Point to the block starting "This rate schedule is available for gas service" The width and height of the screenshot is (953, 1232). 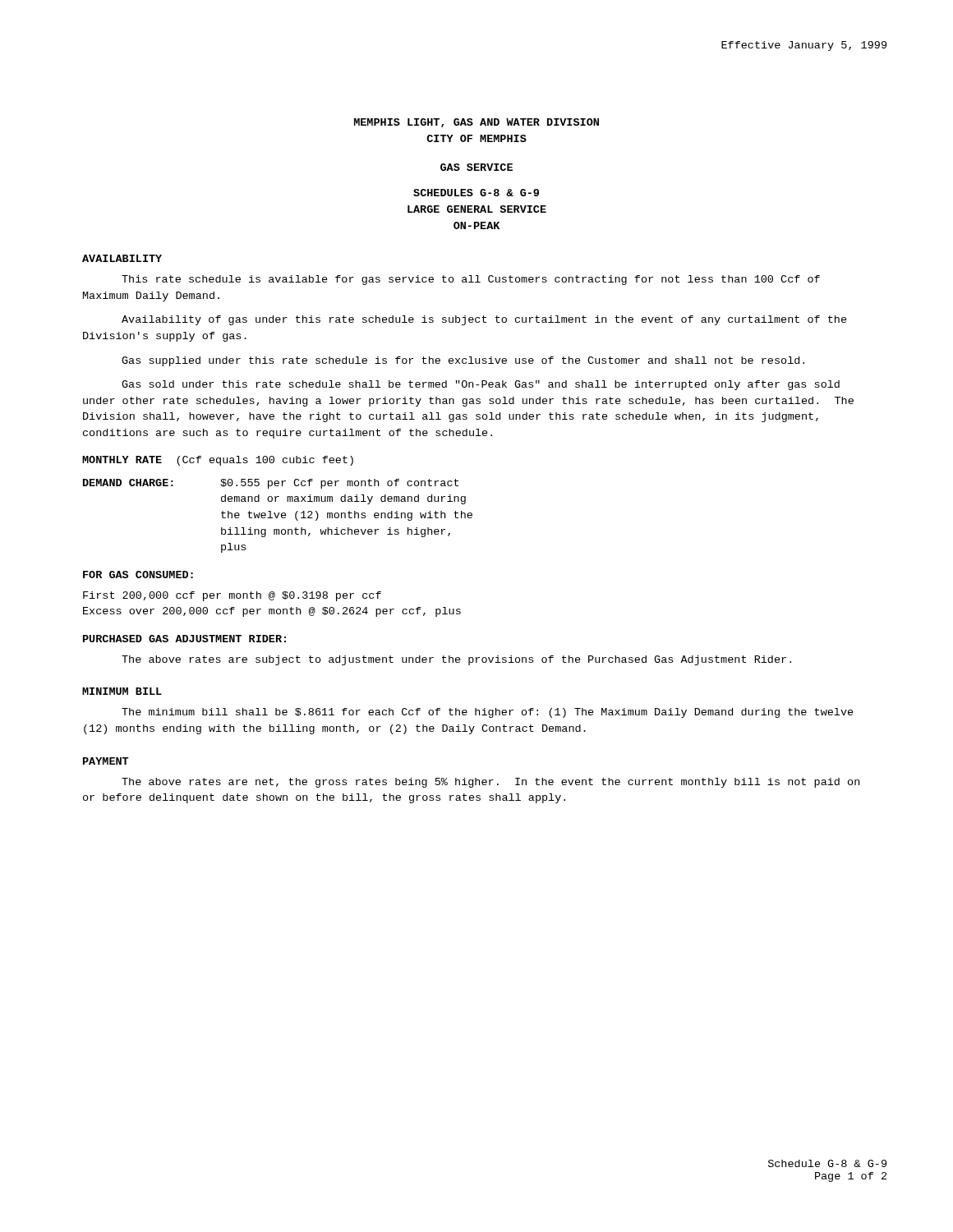[x=451, y=288]
